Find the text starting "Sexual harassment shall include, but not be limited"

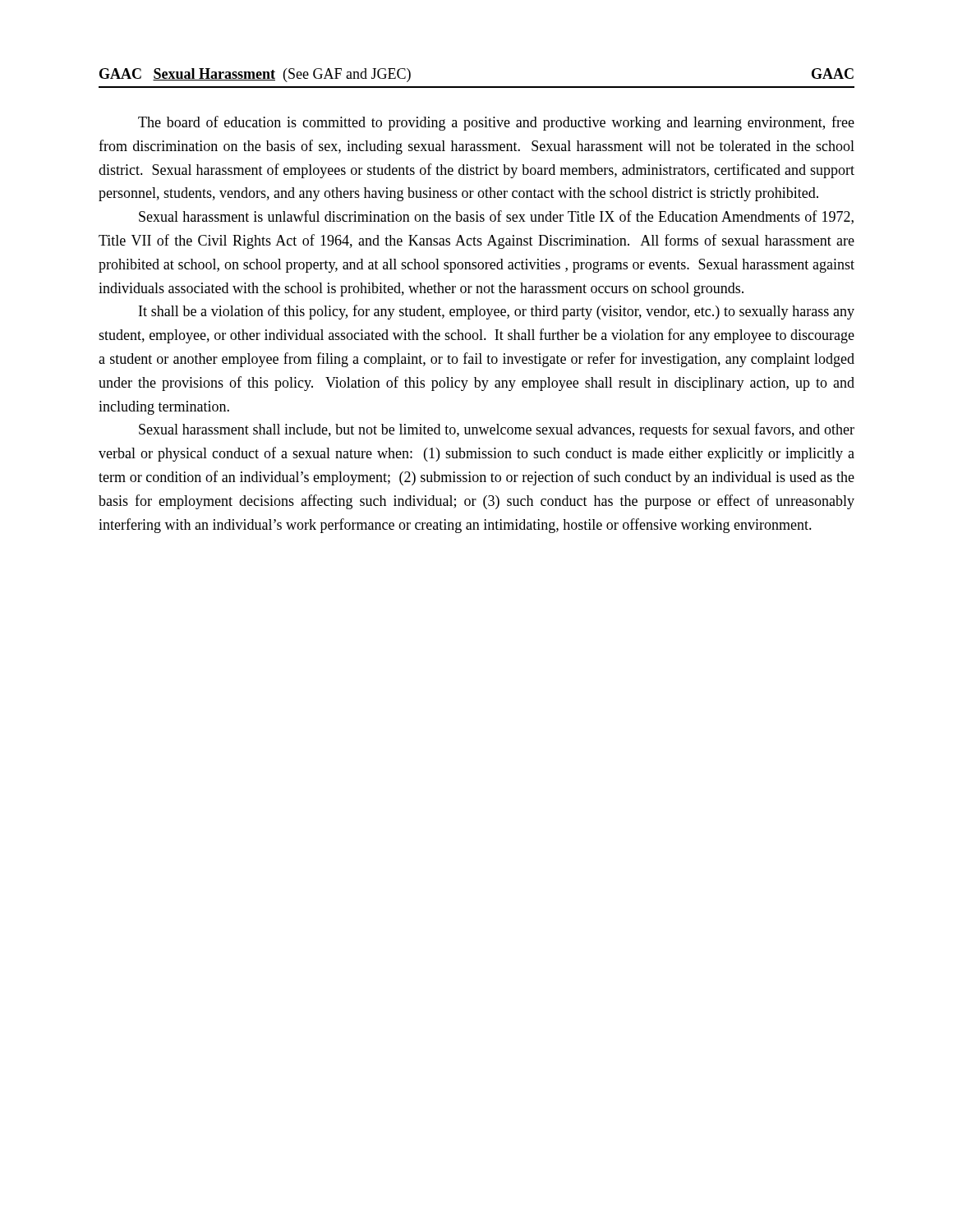476,478
